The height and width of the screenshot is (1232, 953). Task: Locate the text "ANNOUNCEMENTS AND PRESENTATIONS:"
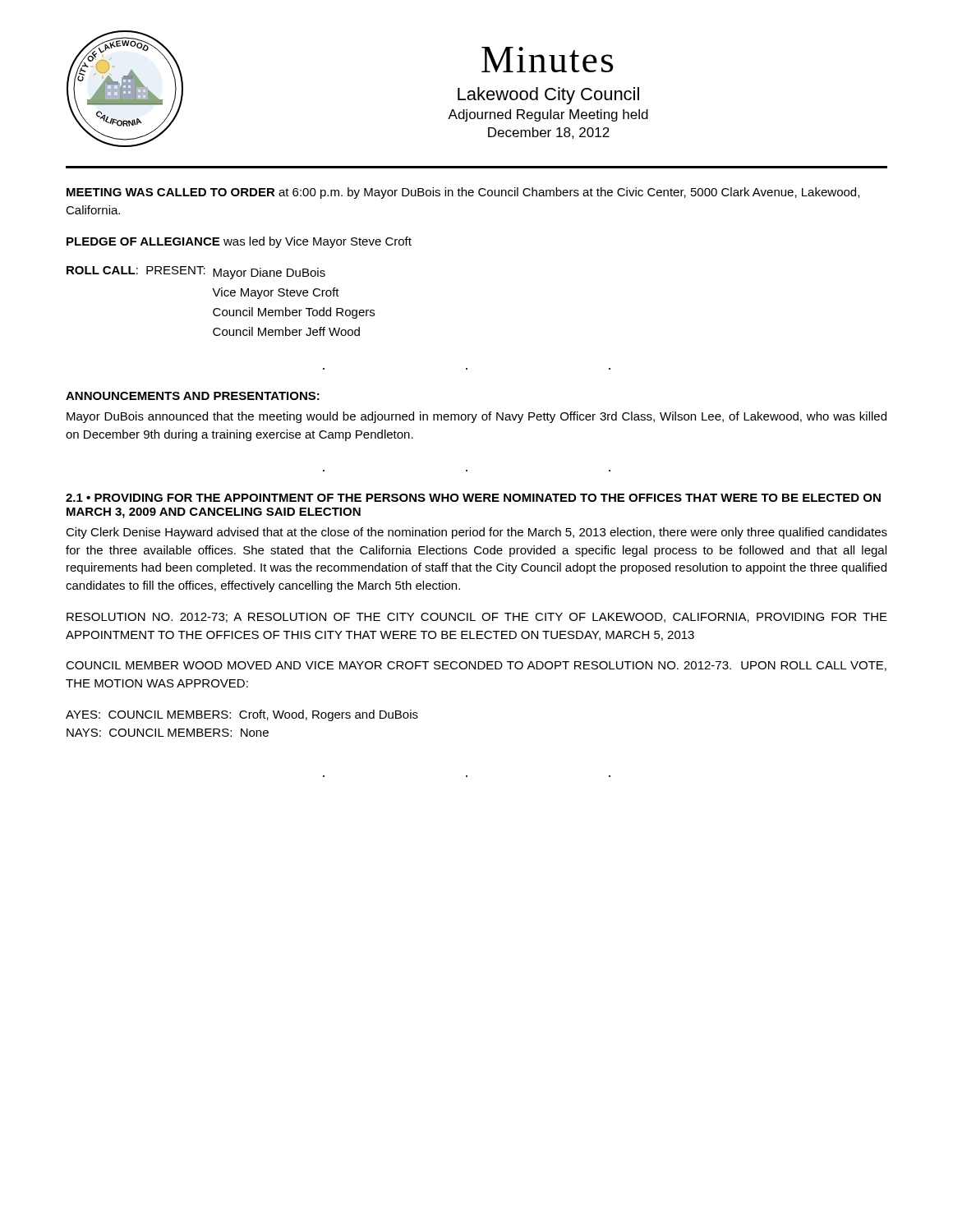(x=193, y=396)
